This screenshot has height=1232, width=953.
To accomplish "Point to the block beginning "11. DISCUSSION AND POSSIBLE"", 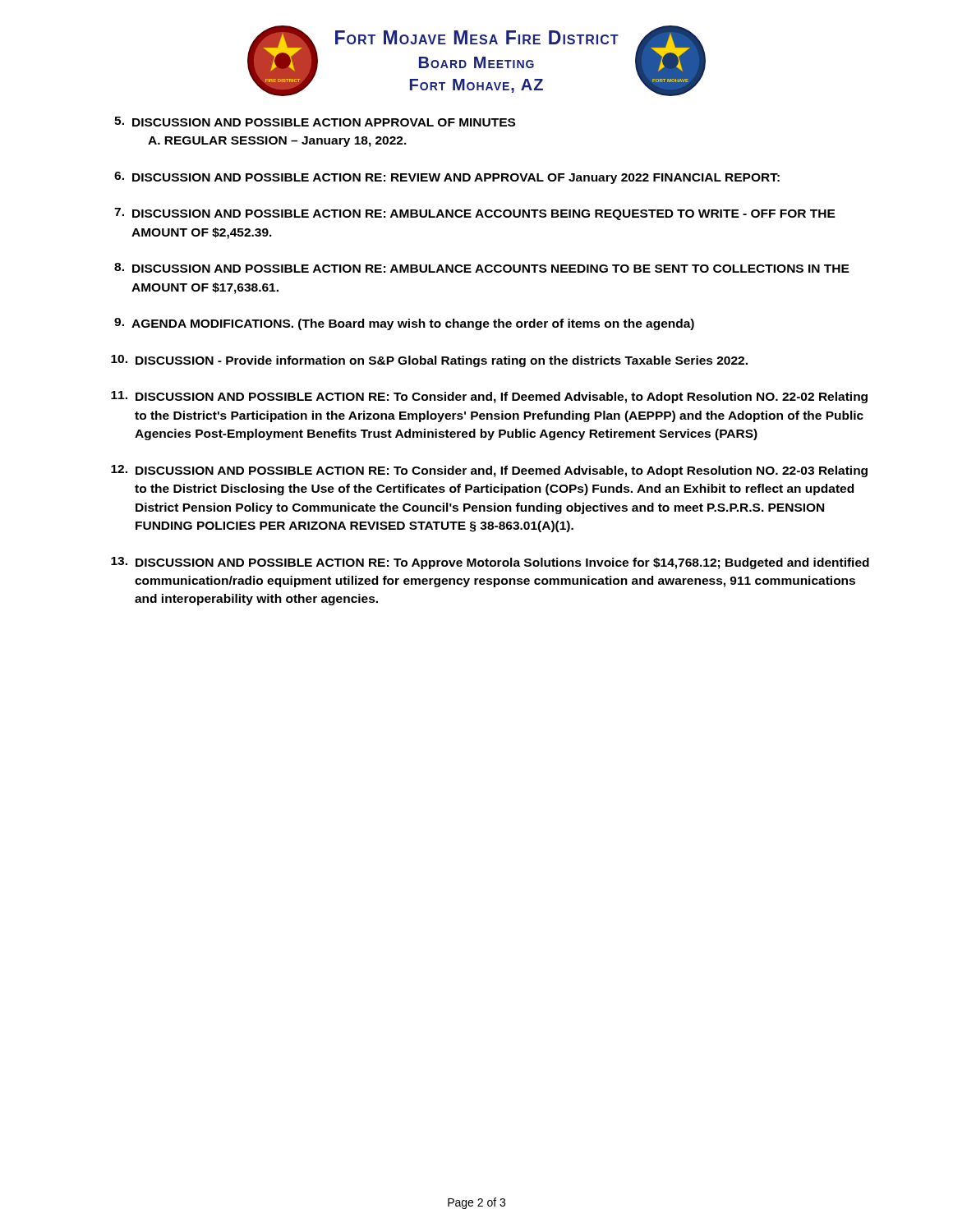I will 485,416.
